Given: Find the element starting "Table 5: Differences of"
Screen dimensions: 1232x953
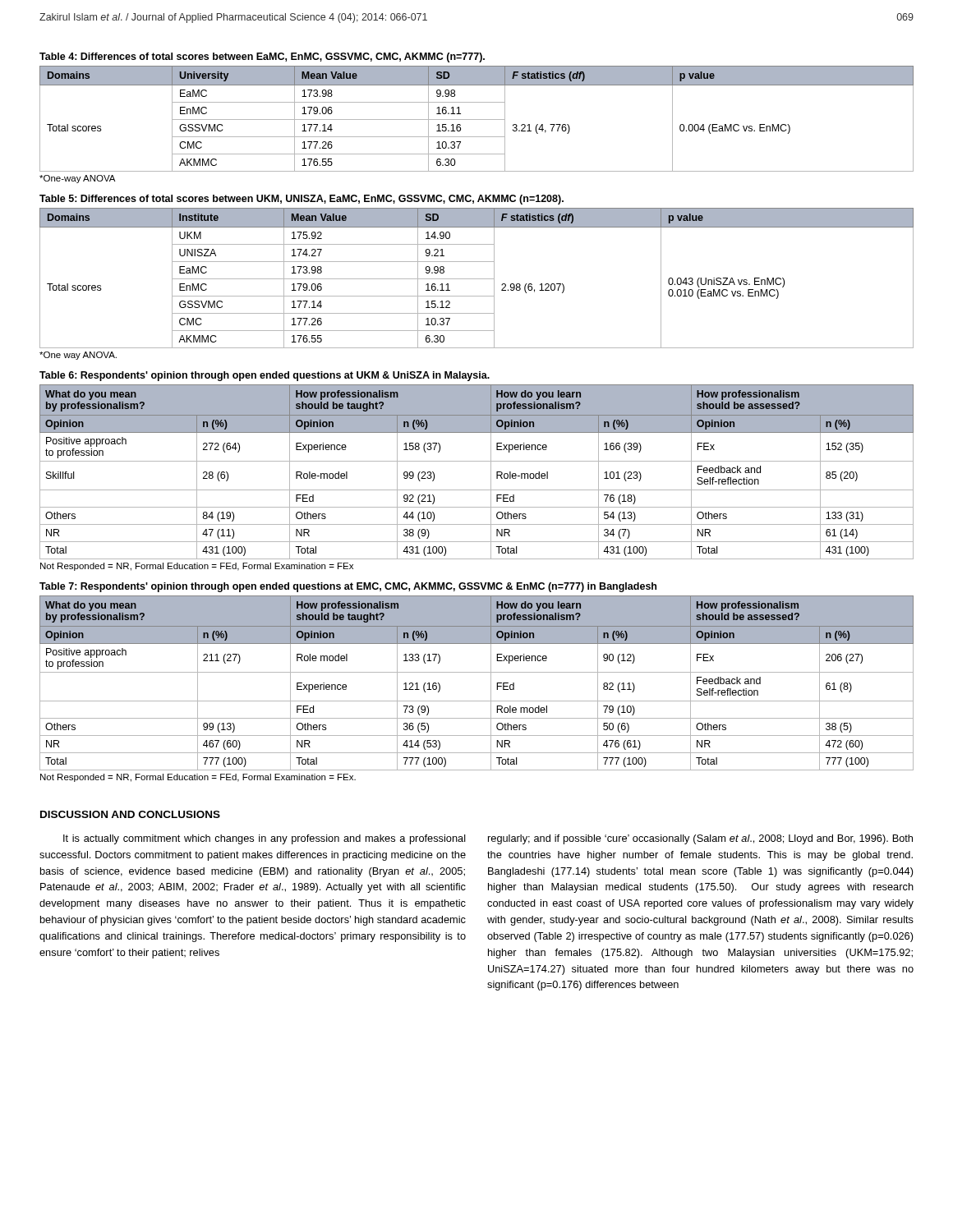Looking at the screenshot, I should tap(302, 199).
